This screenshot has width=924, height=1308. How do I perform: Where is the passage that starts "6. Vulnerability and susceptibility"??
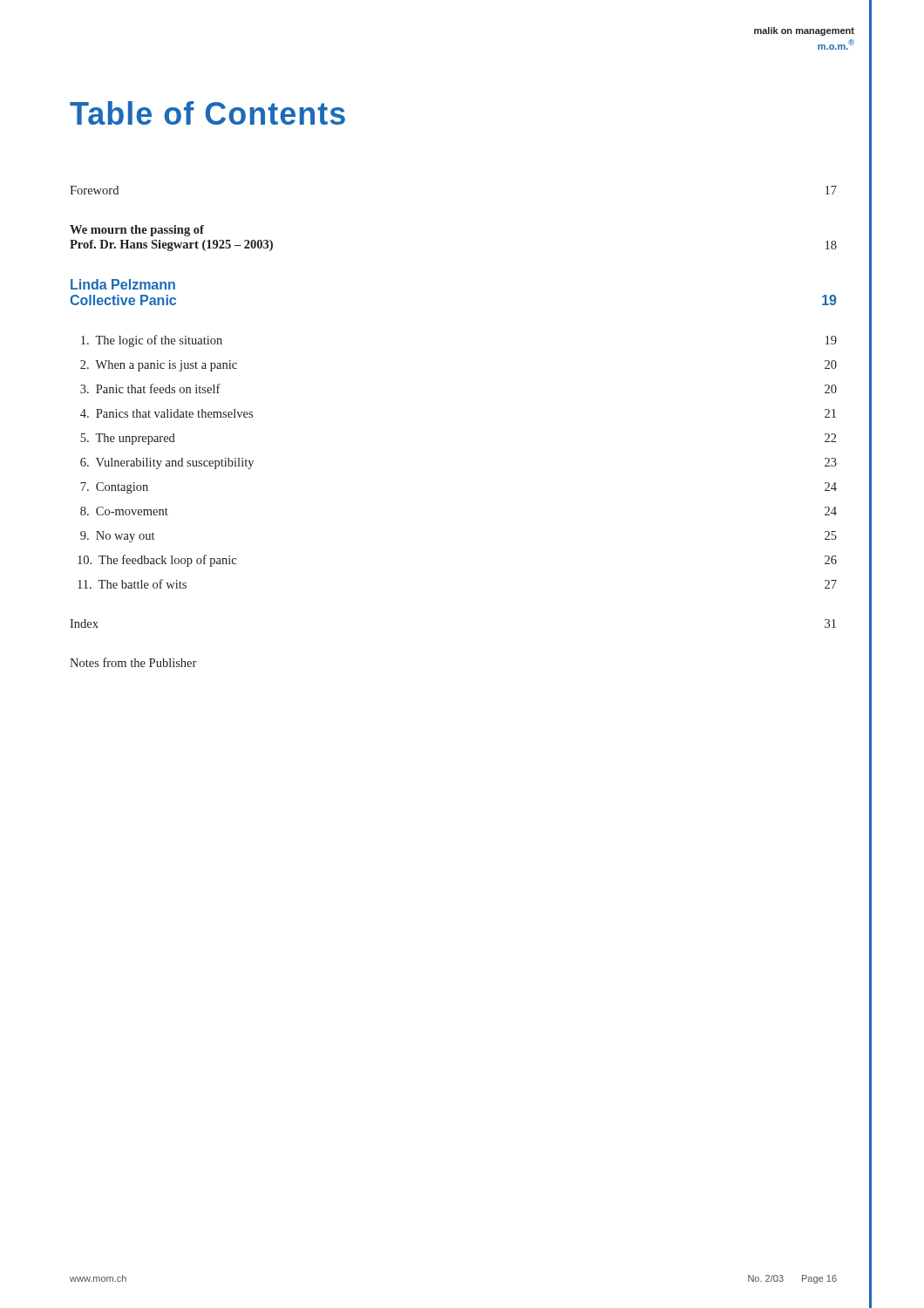click(x=172, y=463)
